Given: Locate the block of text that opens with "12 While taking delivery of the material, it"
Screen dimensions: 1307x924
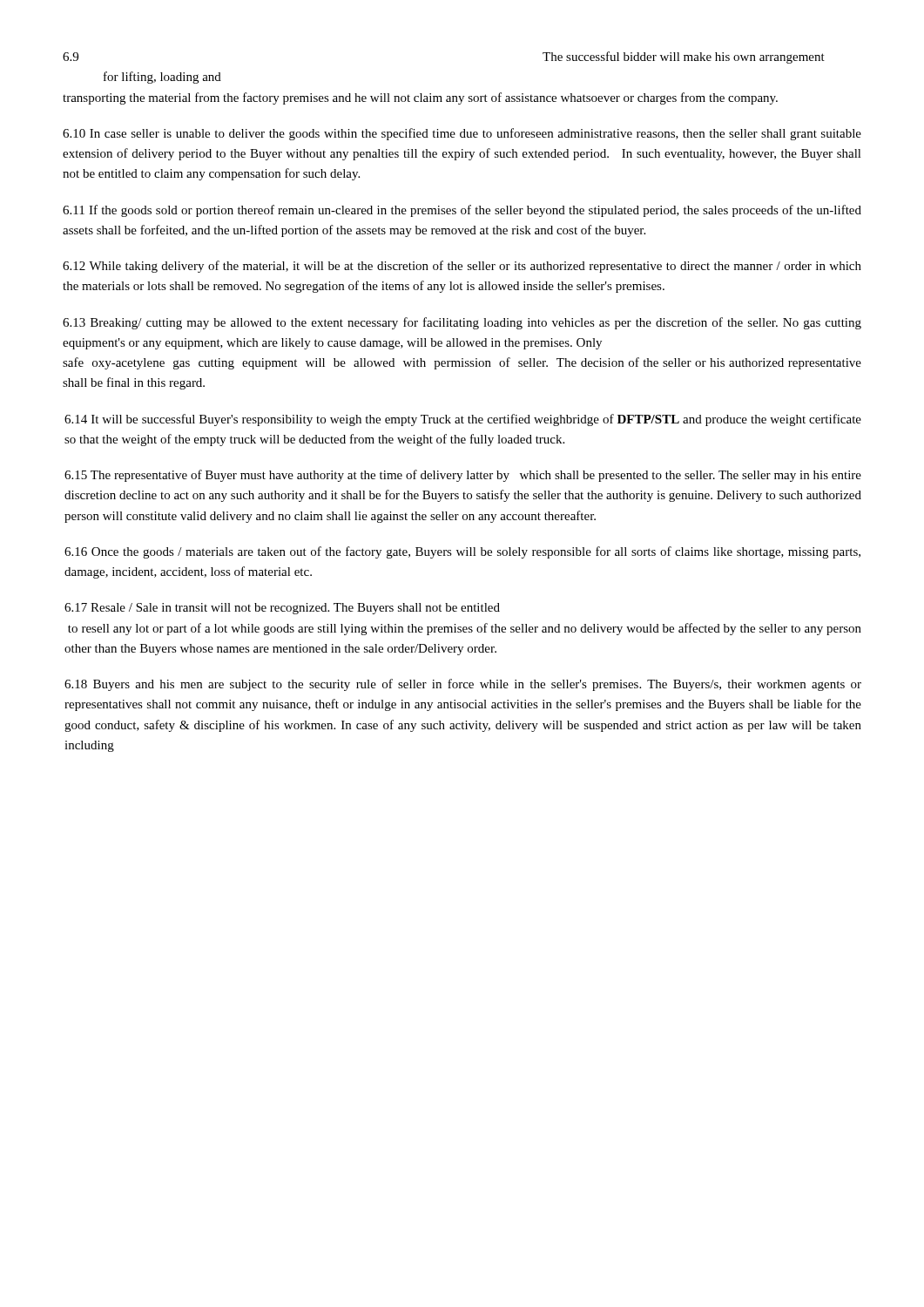Looking at the screenshot, I should coord(462,276).
